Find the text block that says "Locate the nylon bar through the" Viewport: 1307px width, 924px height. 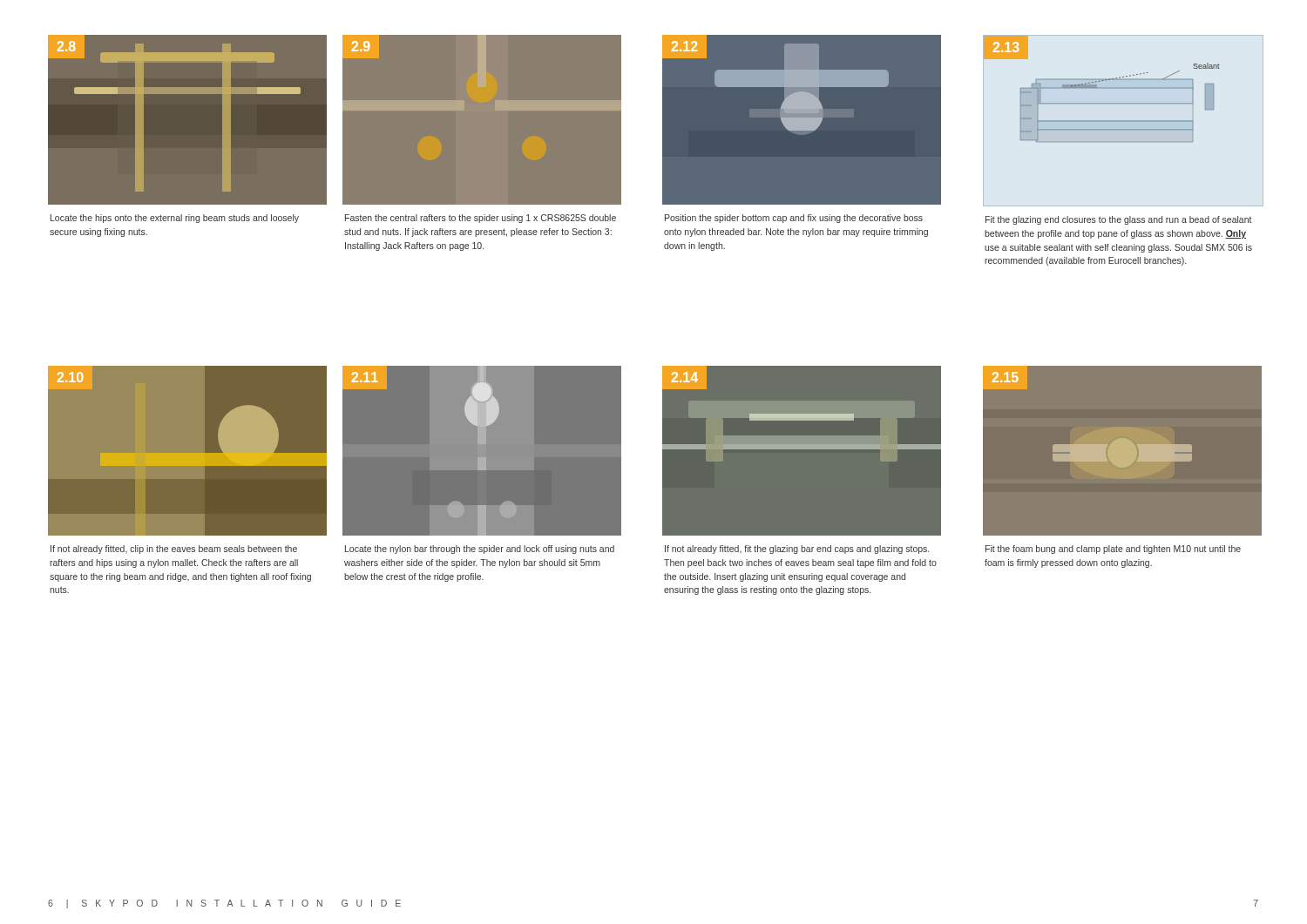tap(479, 562)
